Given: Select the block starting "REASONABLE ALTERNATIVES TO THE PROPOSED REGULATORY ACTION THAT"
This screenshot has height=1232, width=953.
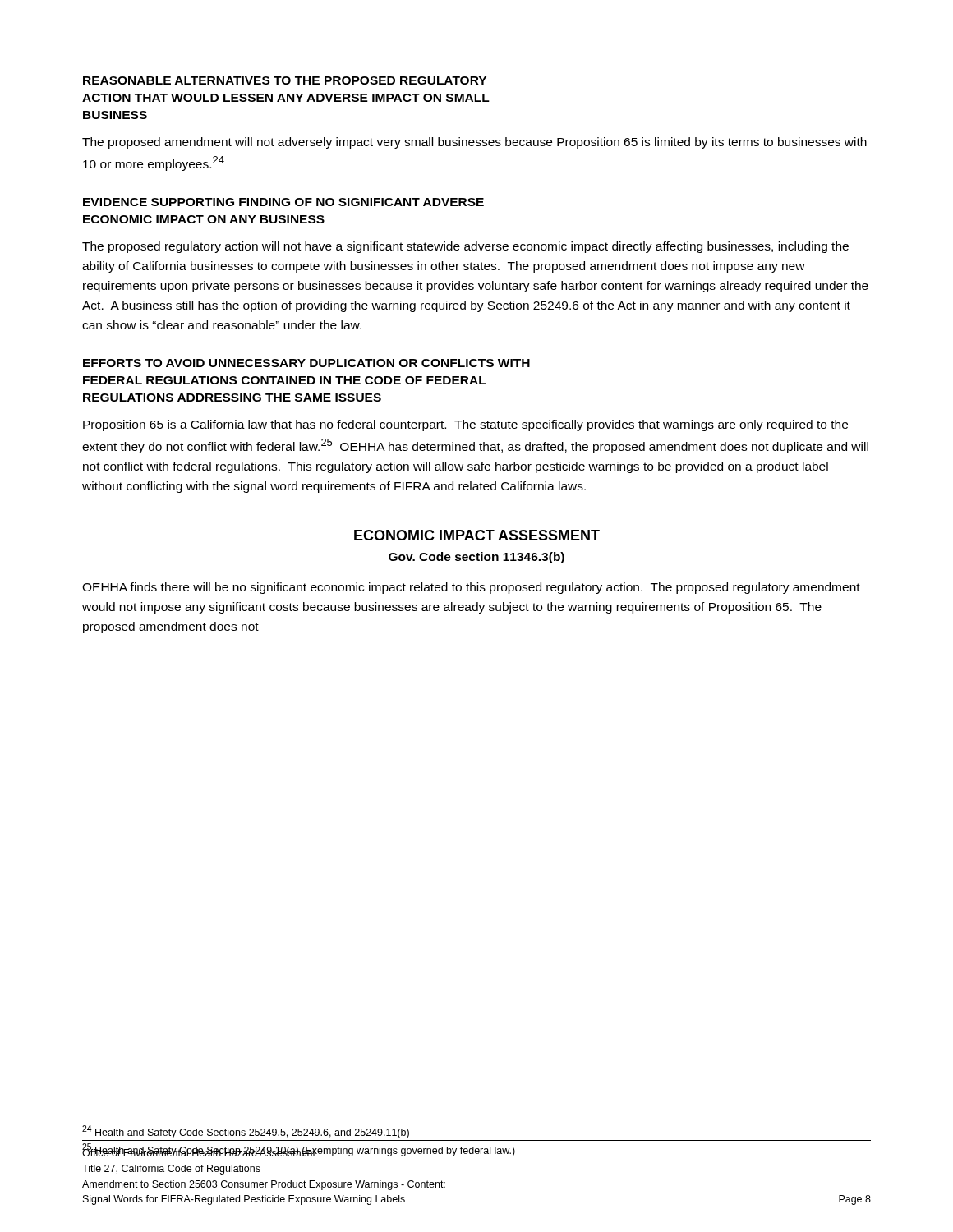Looking at the screenshot, I should pos(286,97).
